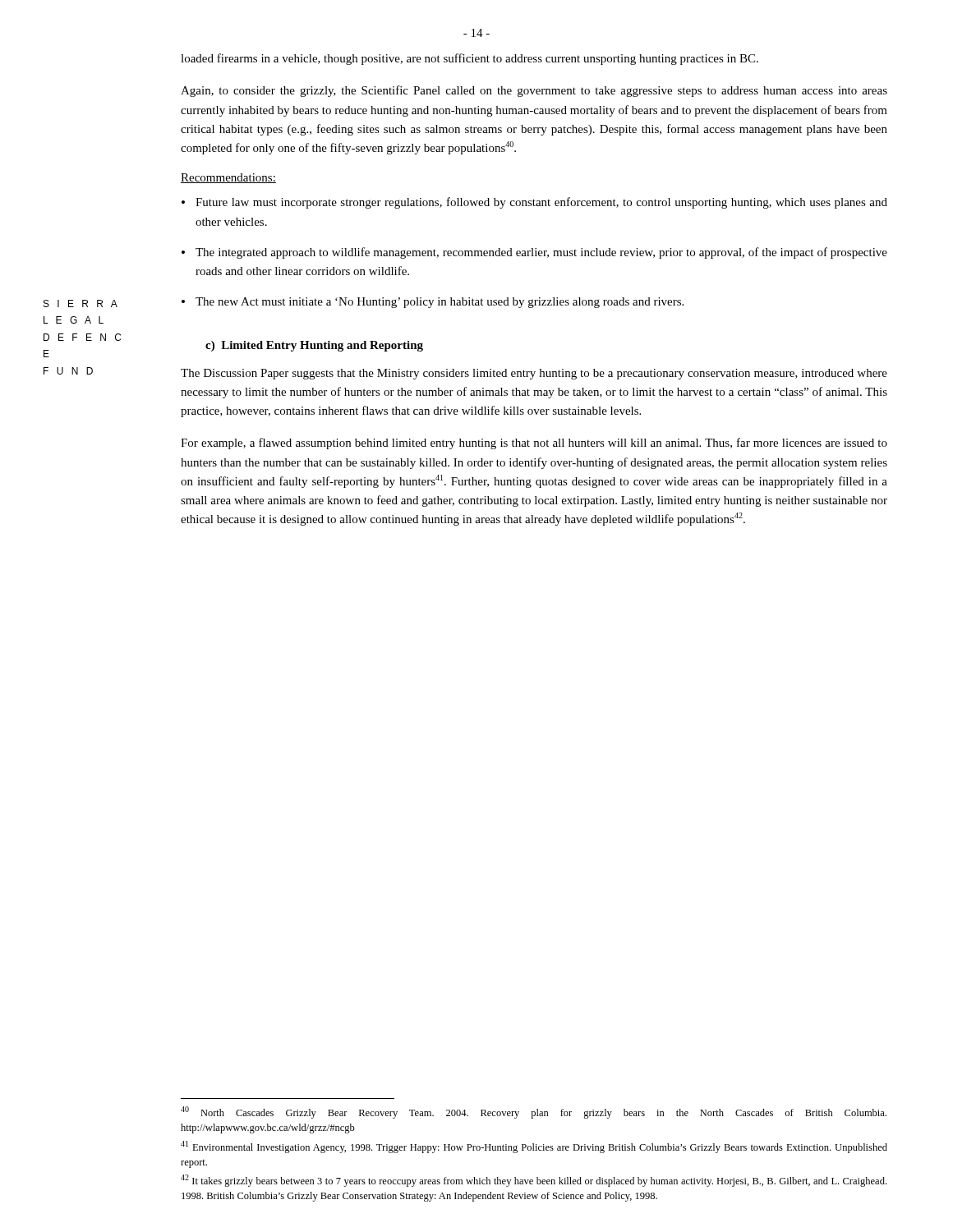Locate the block of text that opens with "The new Act must initiate a ‘No"
This screenshot has width=953, height=1232.
[x=440, y=302]
